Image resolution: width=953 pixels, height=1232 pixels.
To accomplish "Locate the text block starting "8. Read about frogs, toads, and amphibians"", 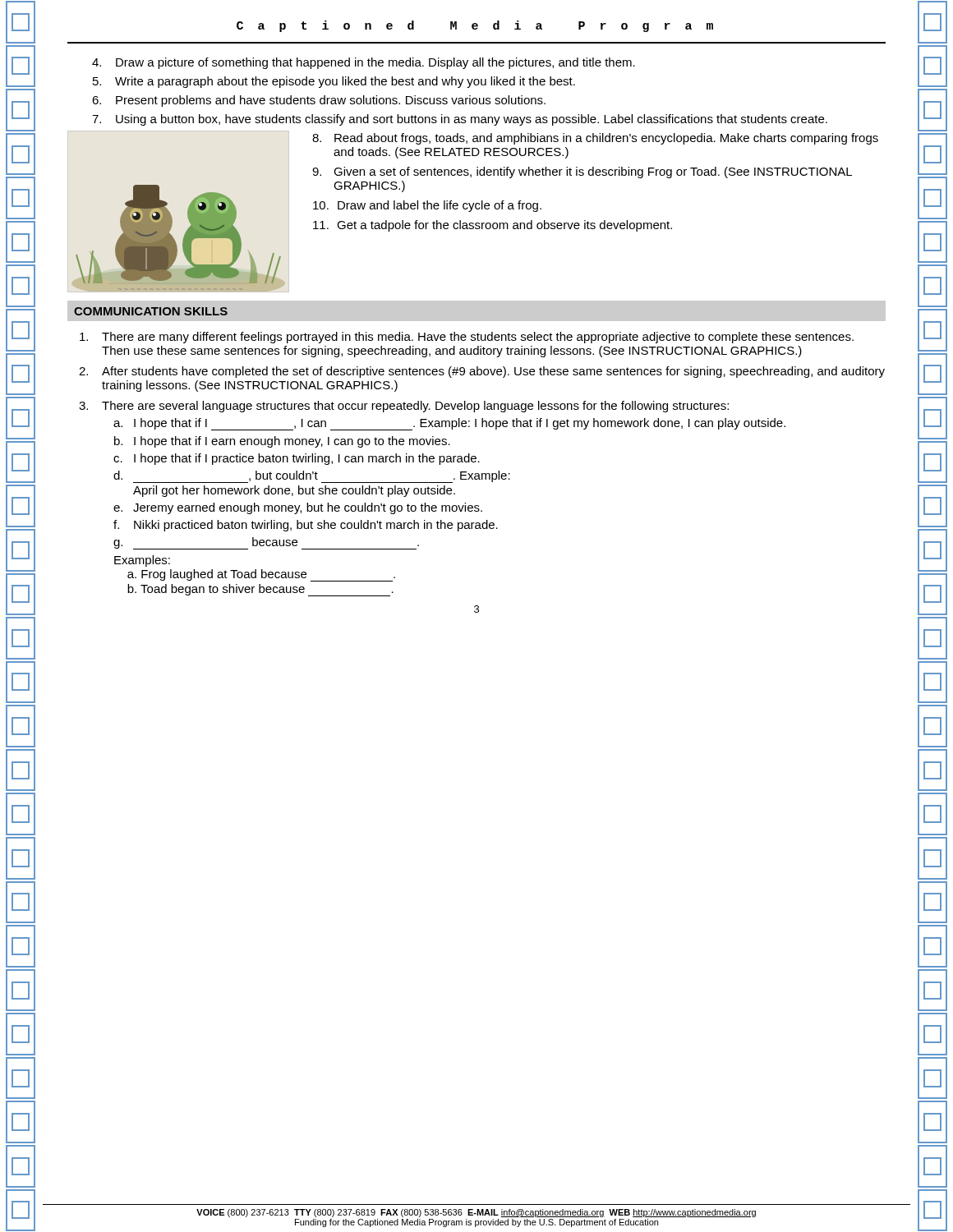I will [x=599, y=145].
